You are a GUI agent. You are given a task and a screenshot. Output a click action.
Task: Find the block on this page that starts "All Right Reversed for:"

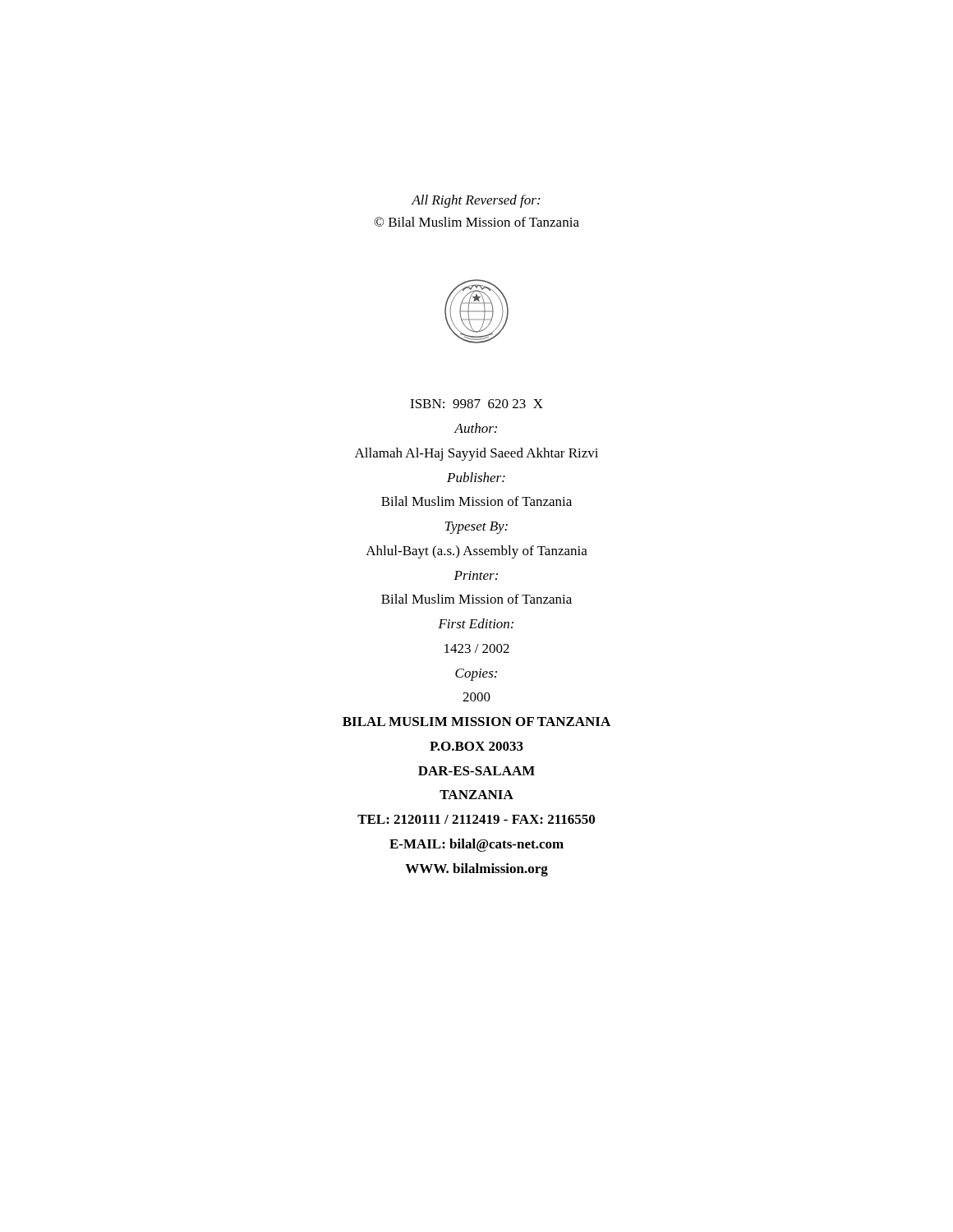[476, 211]
